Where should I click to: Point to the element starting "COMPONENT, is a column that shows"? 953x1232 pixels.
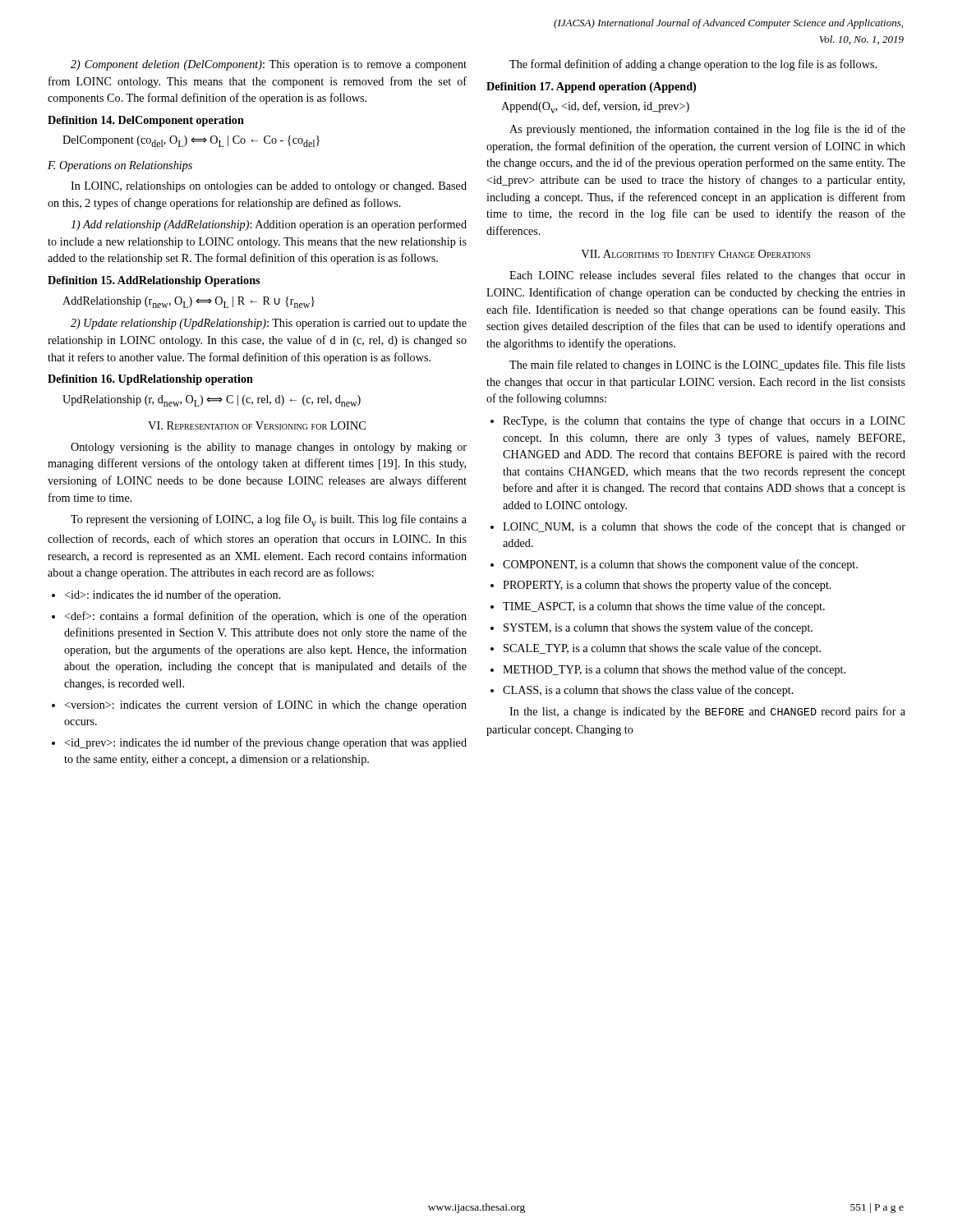pos(696,564)
